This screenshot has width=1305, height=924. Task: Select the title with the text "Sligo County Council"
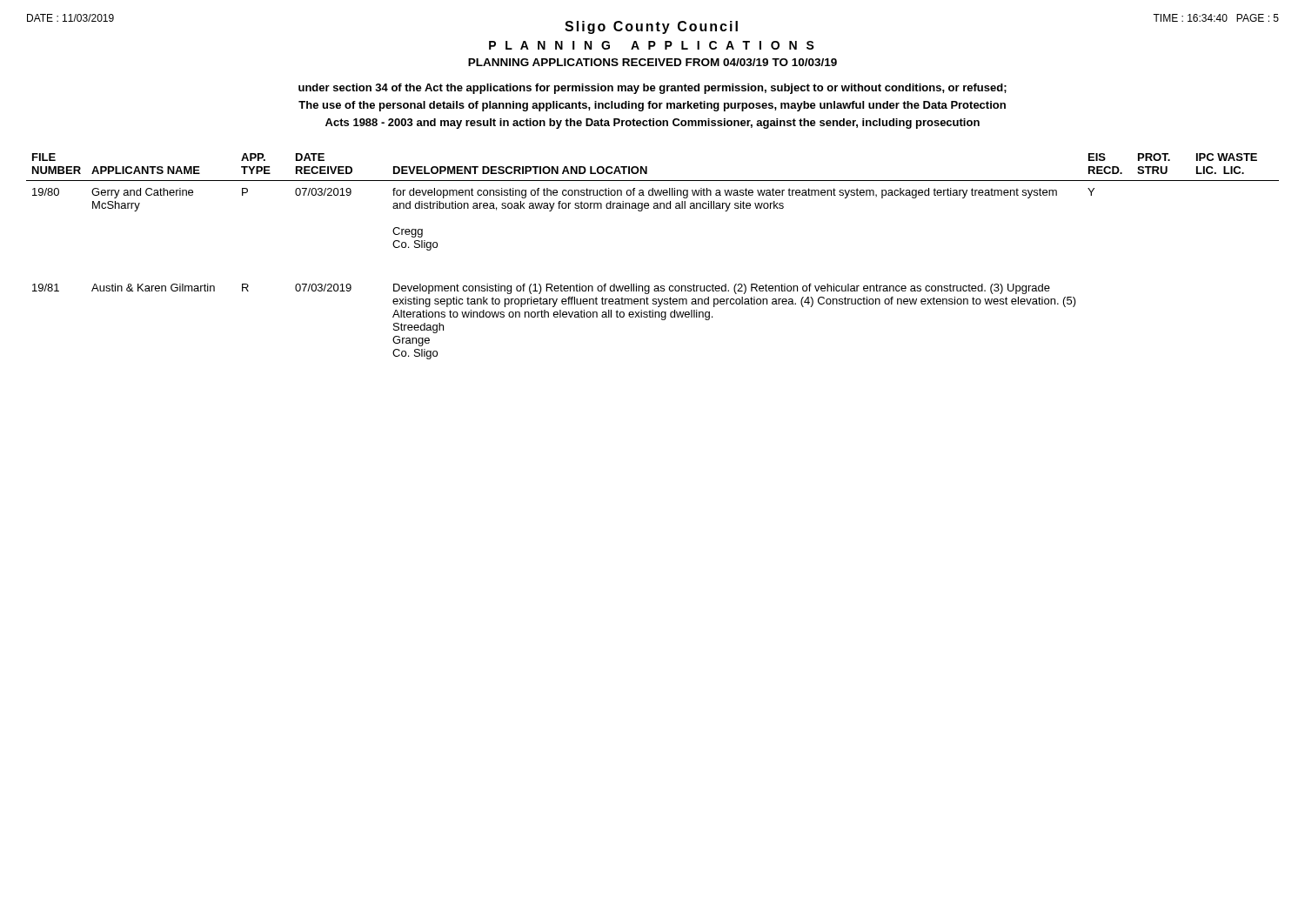652,27
